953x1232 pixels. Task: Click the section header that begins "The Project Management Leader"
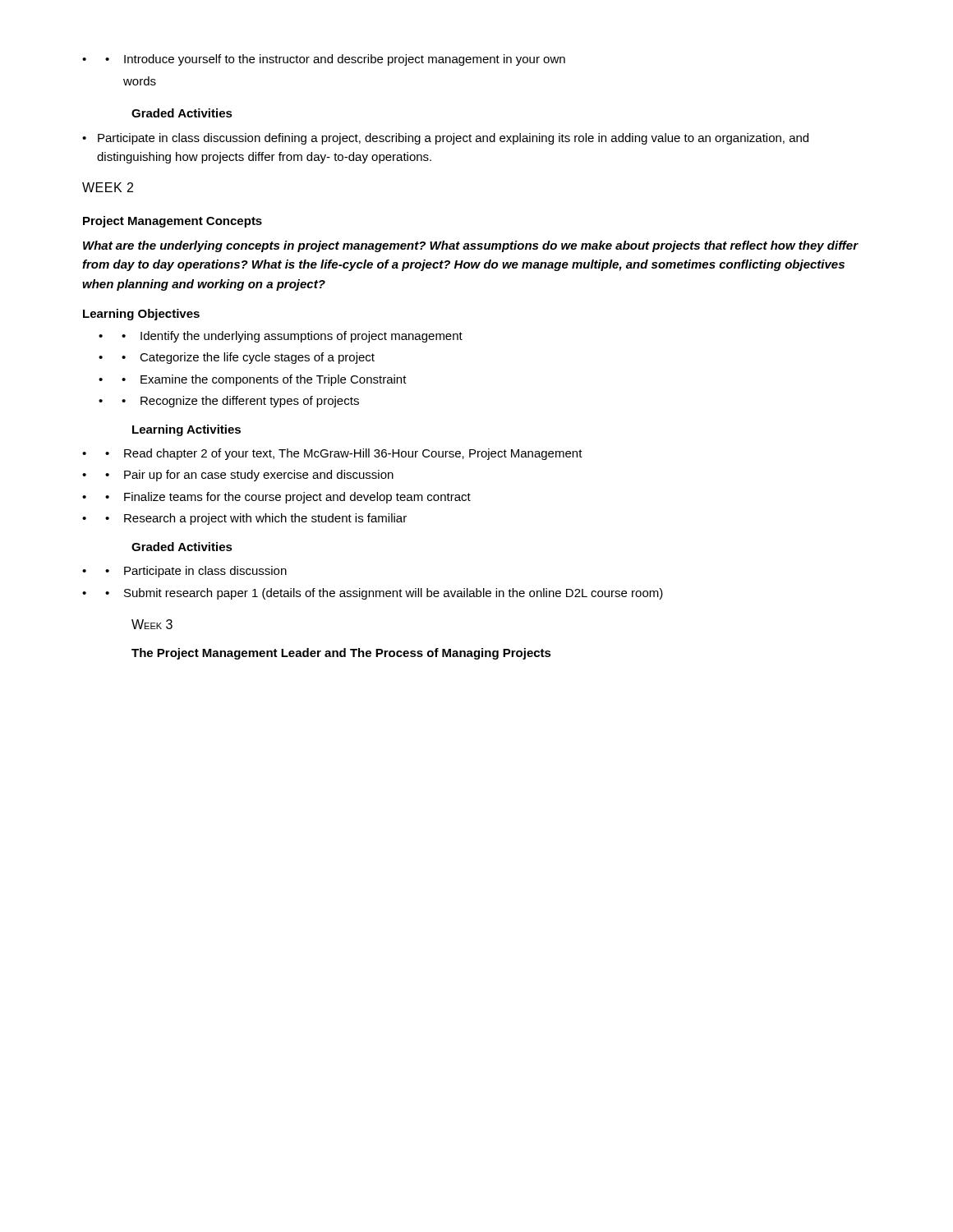341,652
